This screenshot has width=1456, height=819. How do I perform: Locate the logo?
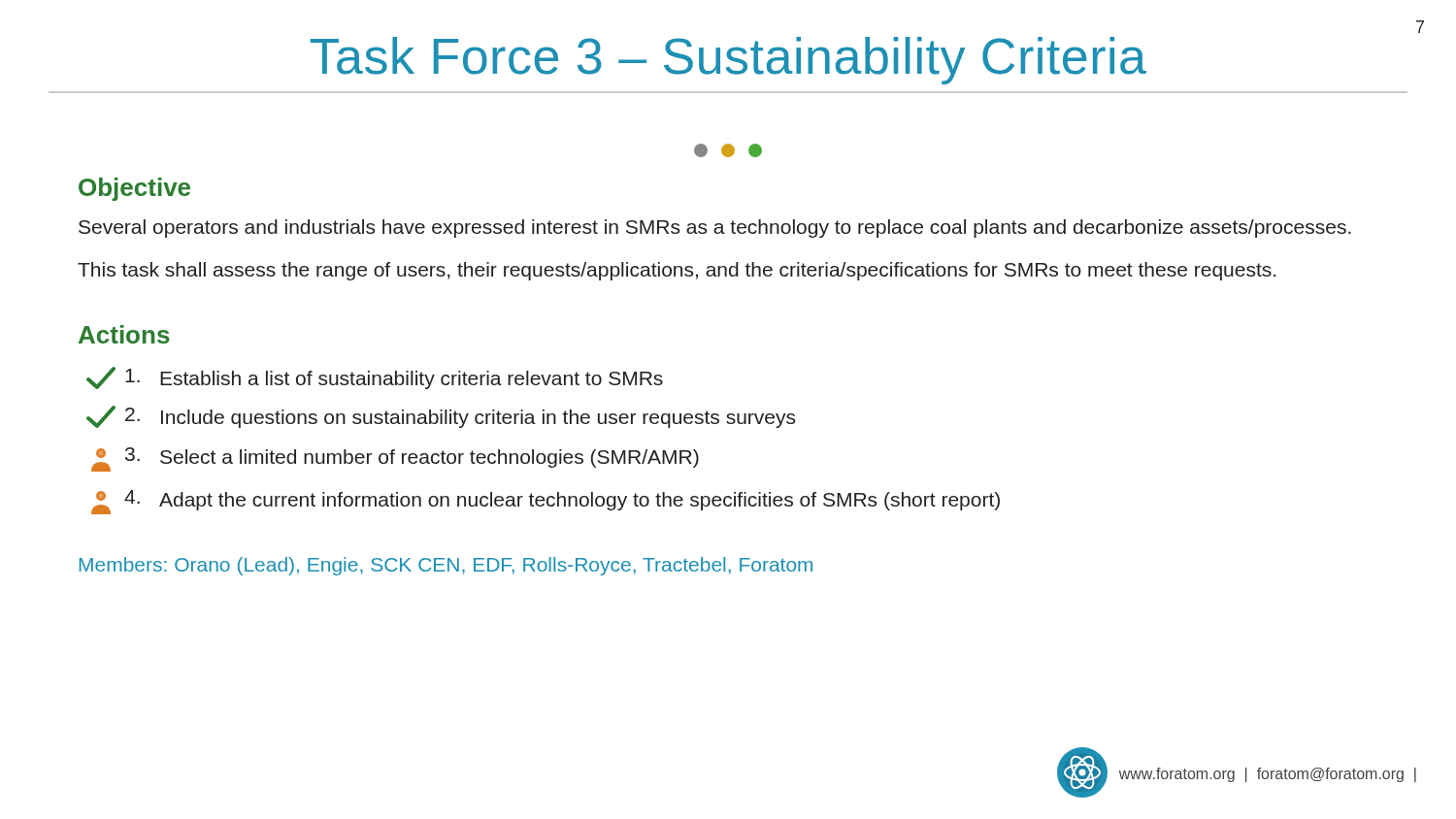click(x=1082, y=774)
